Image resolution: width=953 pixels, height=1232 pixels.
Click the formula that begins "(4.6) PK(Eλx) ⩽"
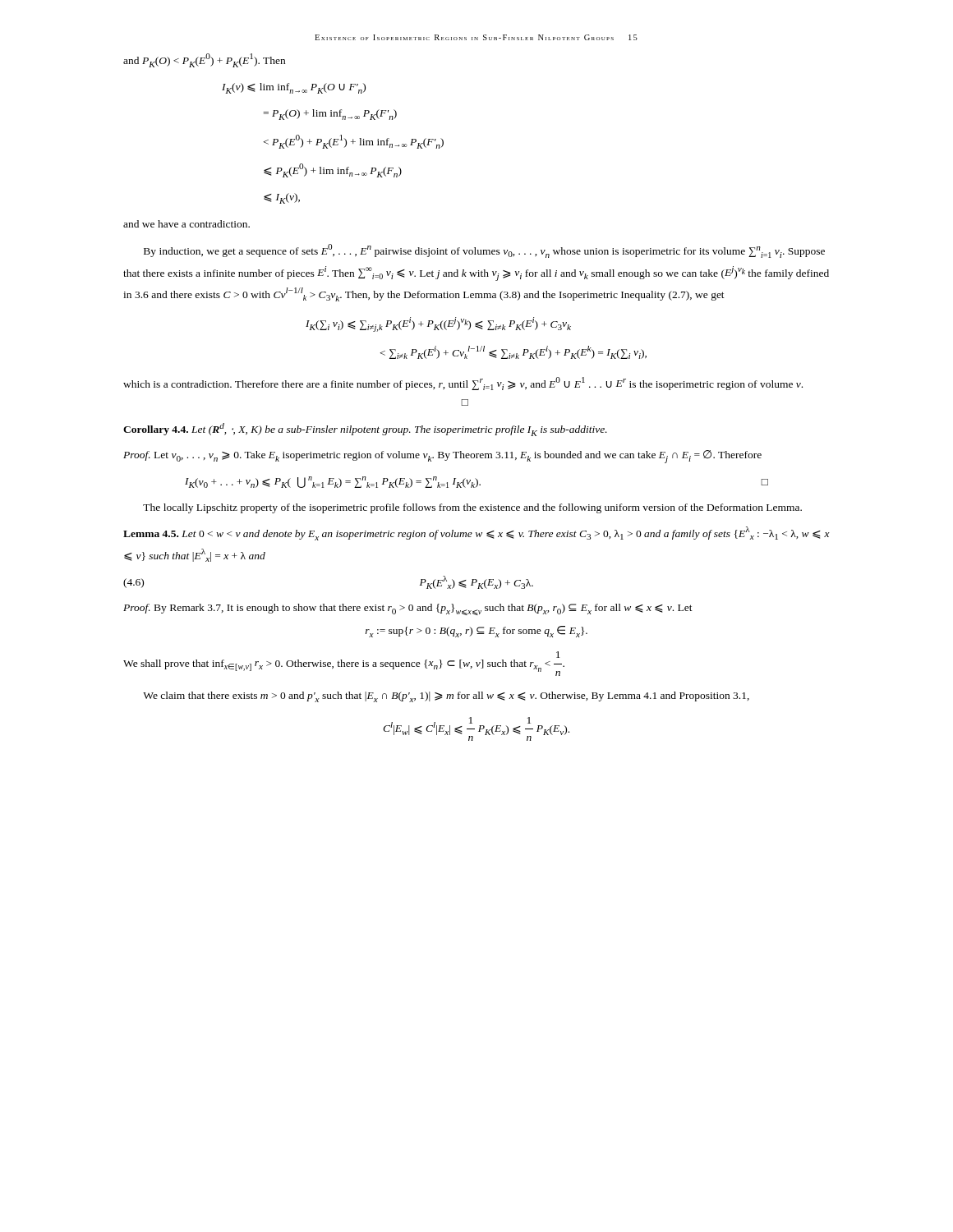[138, 582]
